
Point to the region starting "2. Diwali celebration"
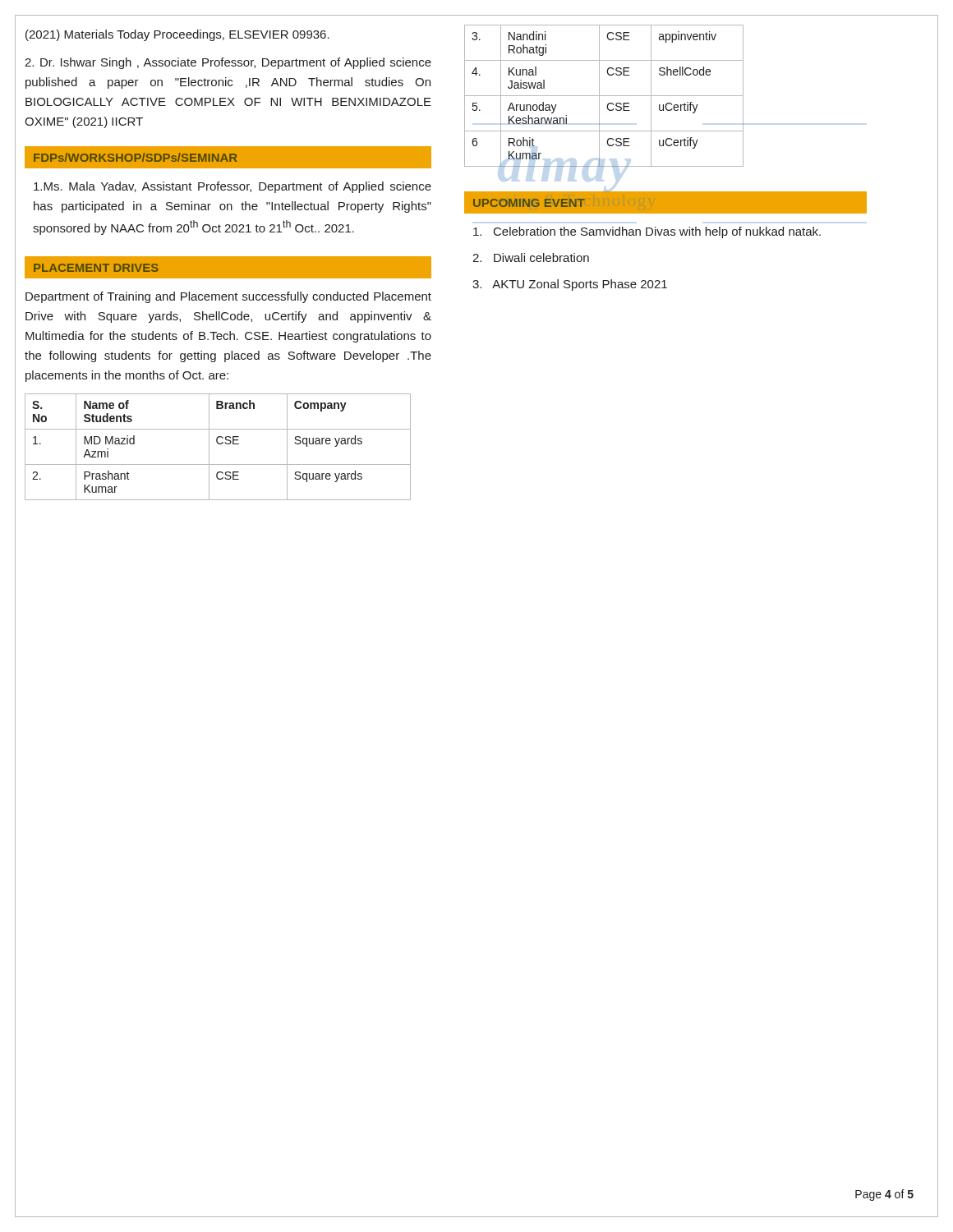(x=531, y=257)
